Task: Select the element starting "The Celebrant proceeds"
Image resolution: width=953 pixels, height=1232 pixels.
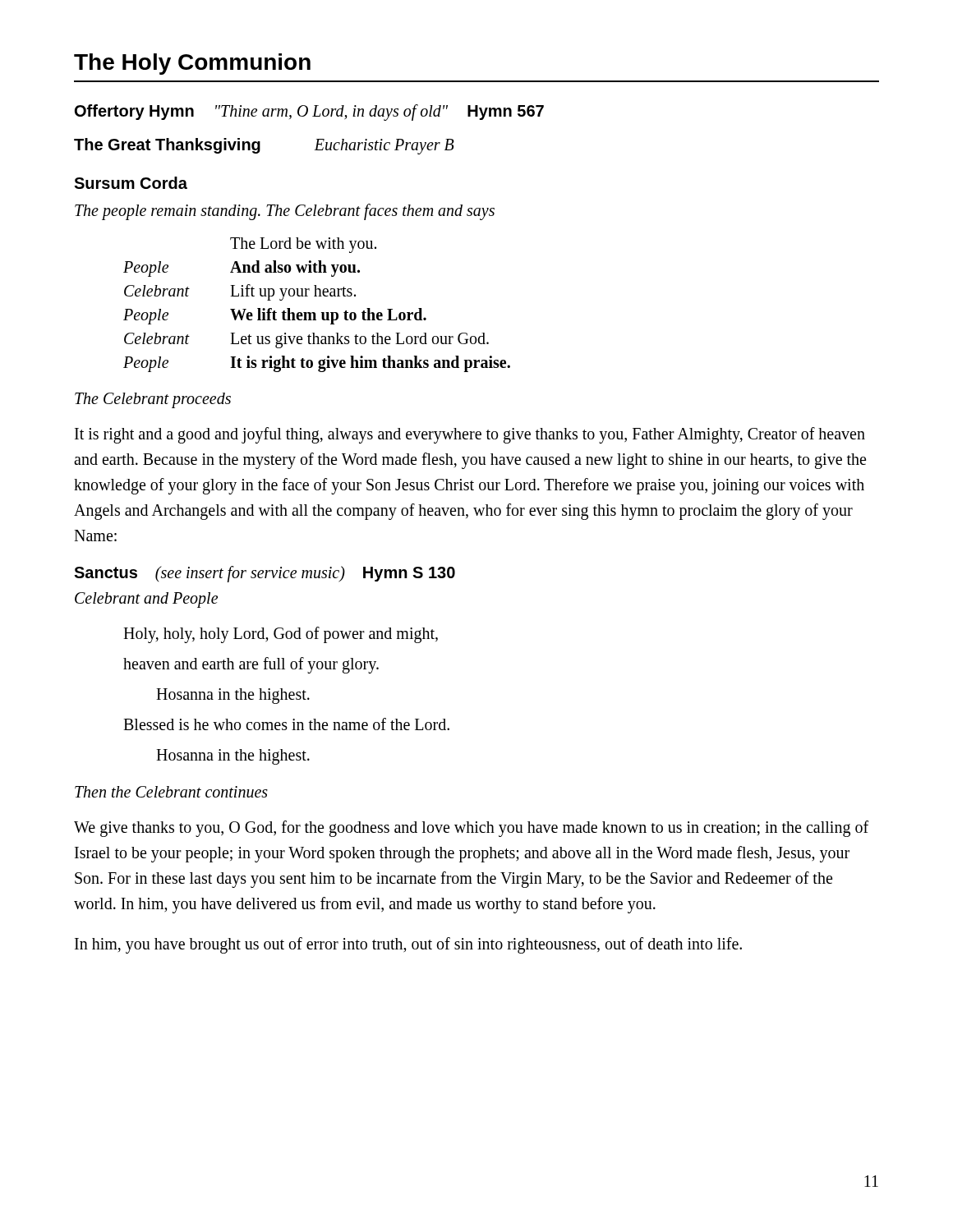Action: (x=153, y=398)
